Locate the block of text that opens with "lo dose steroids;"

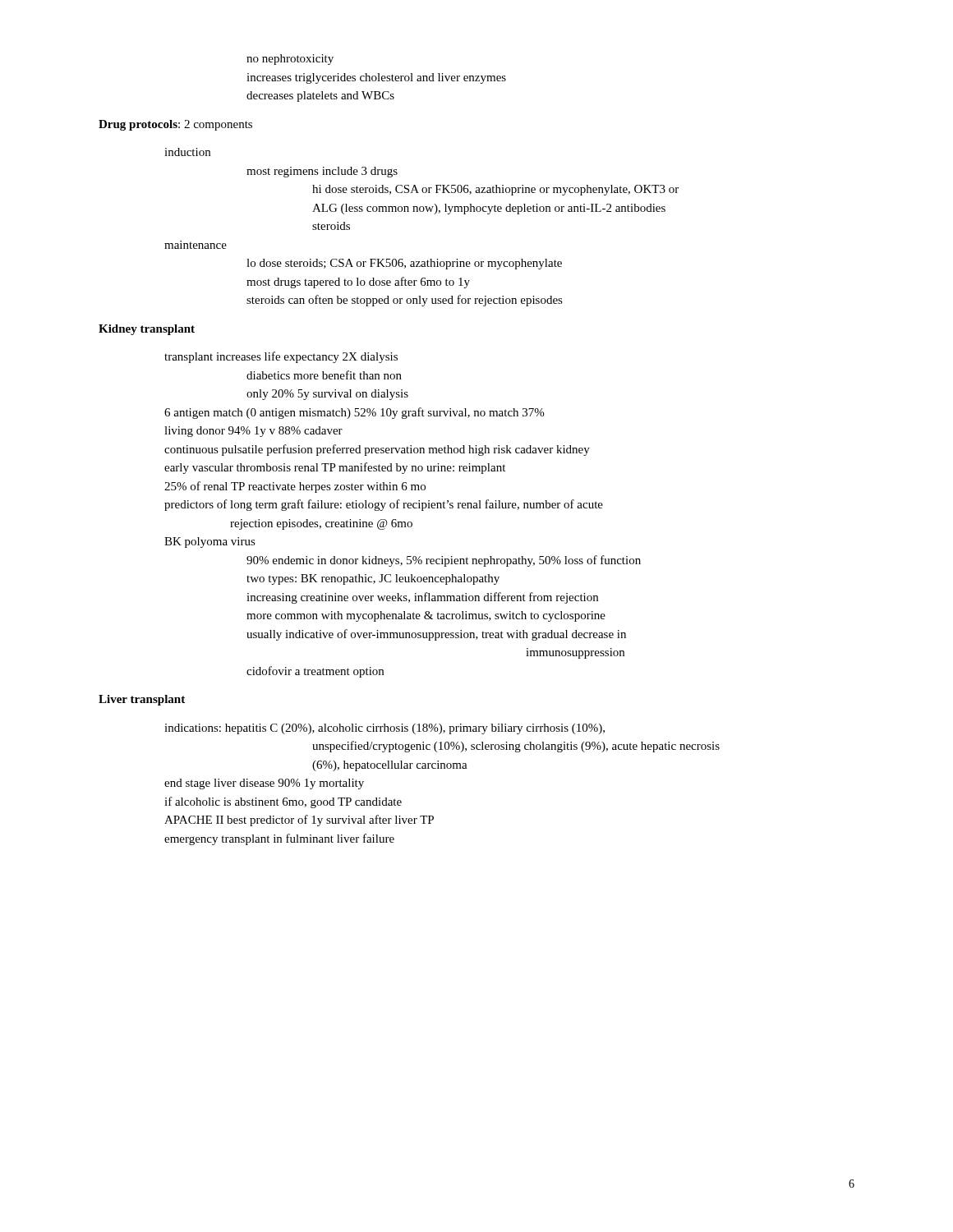tap(550, 263)
